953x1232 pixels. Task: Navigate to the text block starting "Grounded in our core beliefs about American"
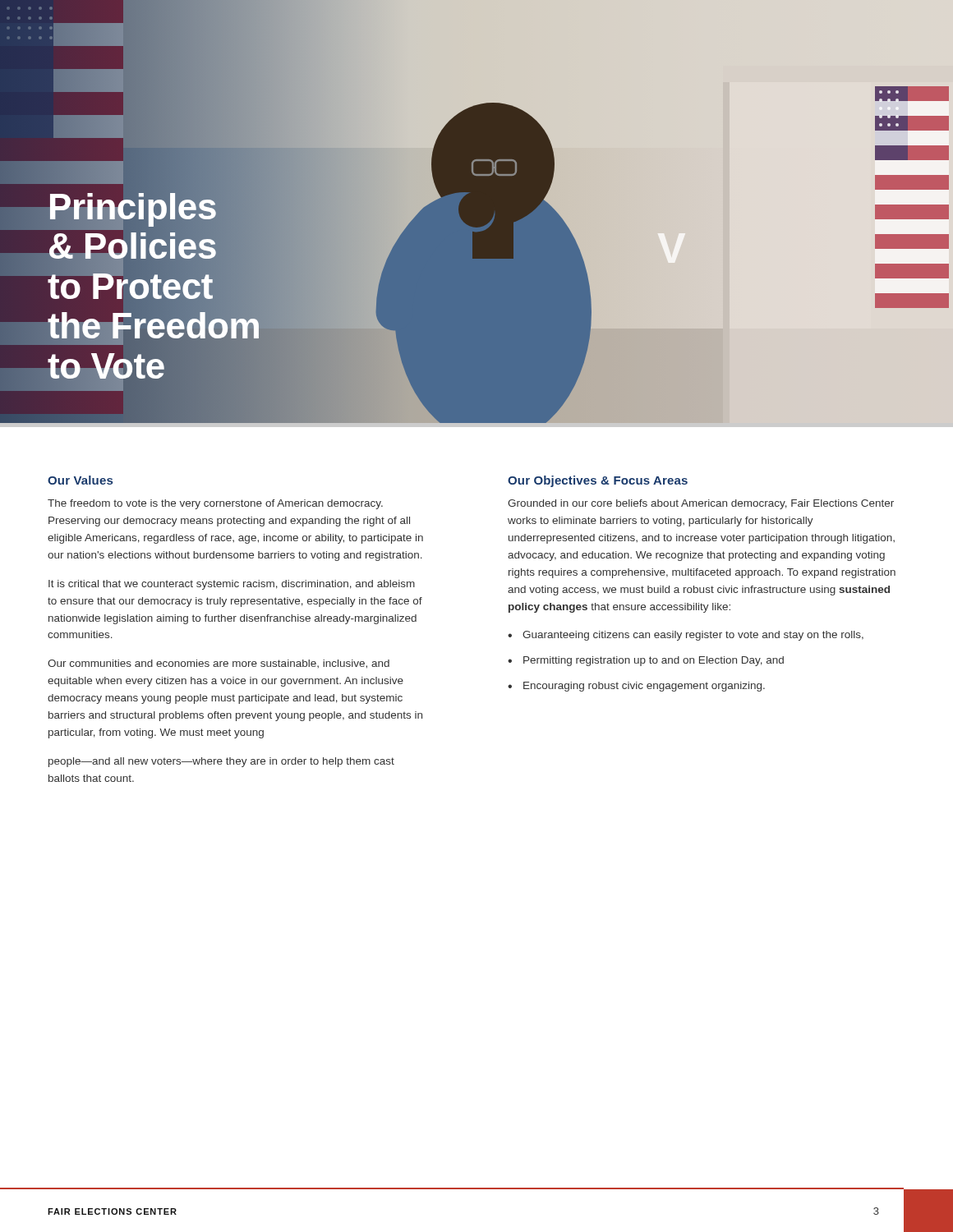[x=705, y=555]
